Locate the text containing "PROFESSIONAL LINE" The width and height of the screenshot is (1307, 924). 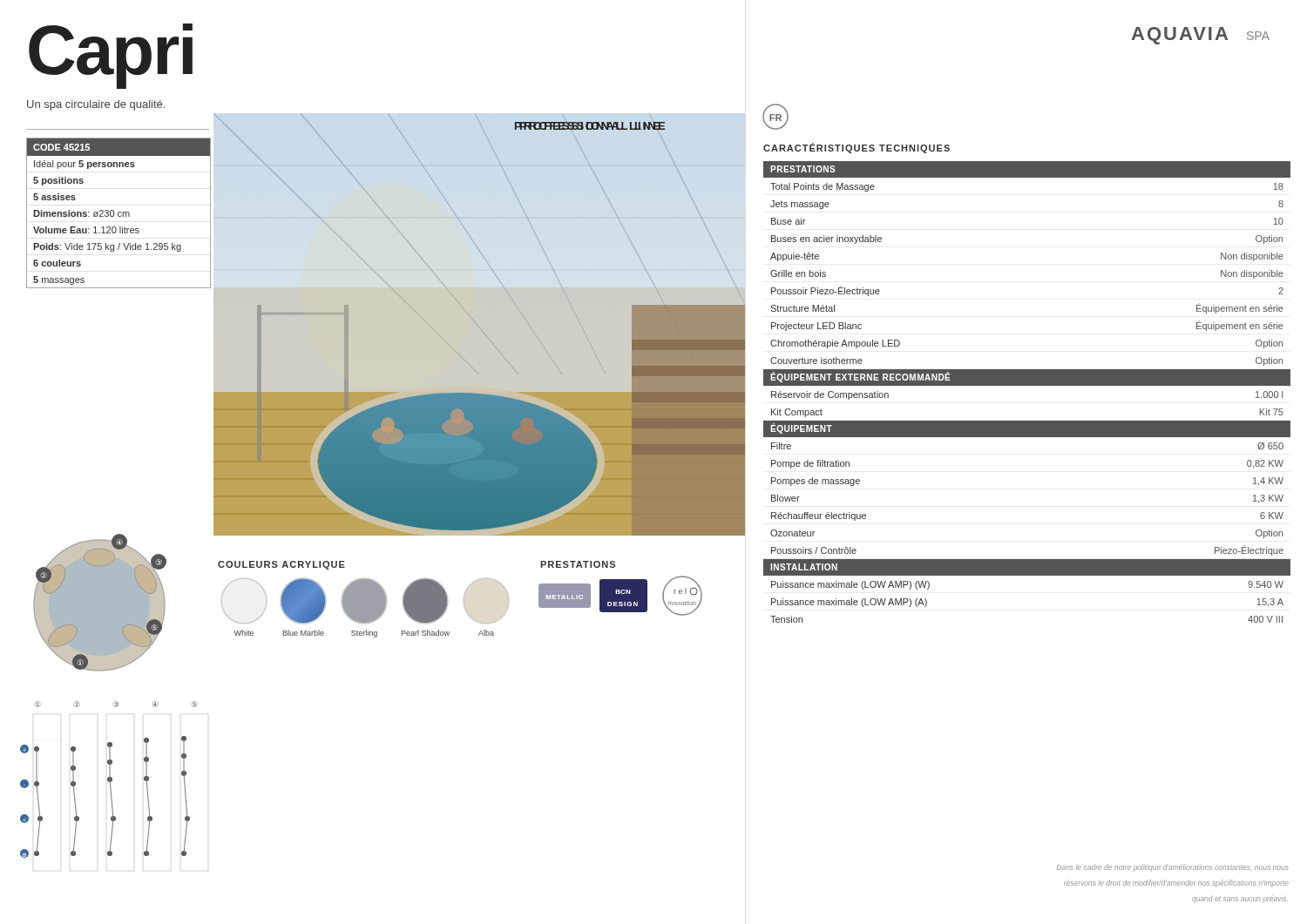[588, 126]
